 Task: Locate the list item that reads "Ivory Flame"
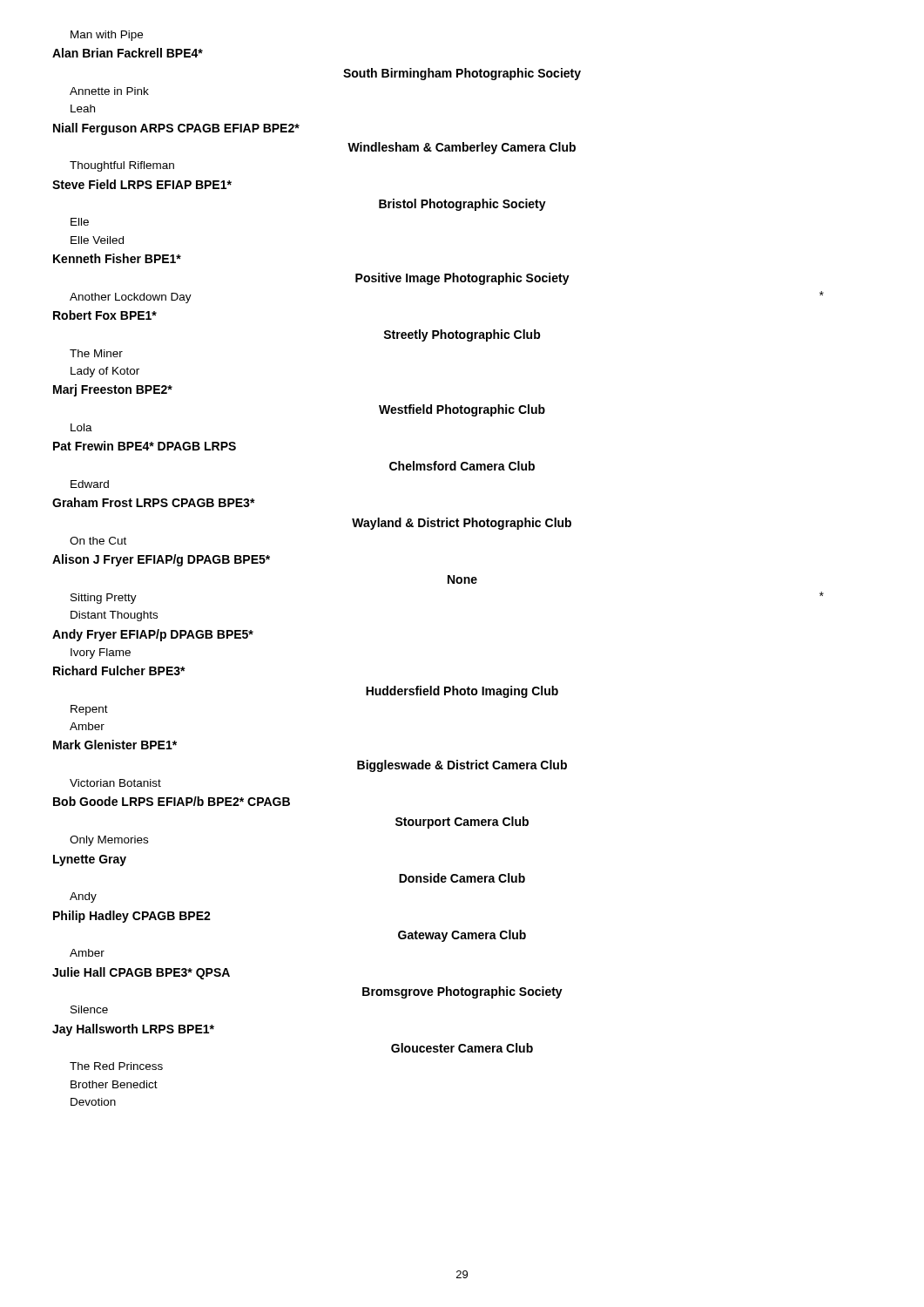tap(100, 652)
